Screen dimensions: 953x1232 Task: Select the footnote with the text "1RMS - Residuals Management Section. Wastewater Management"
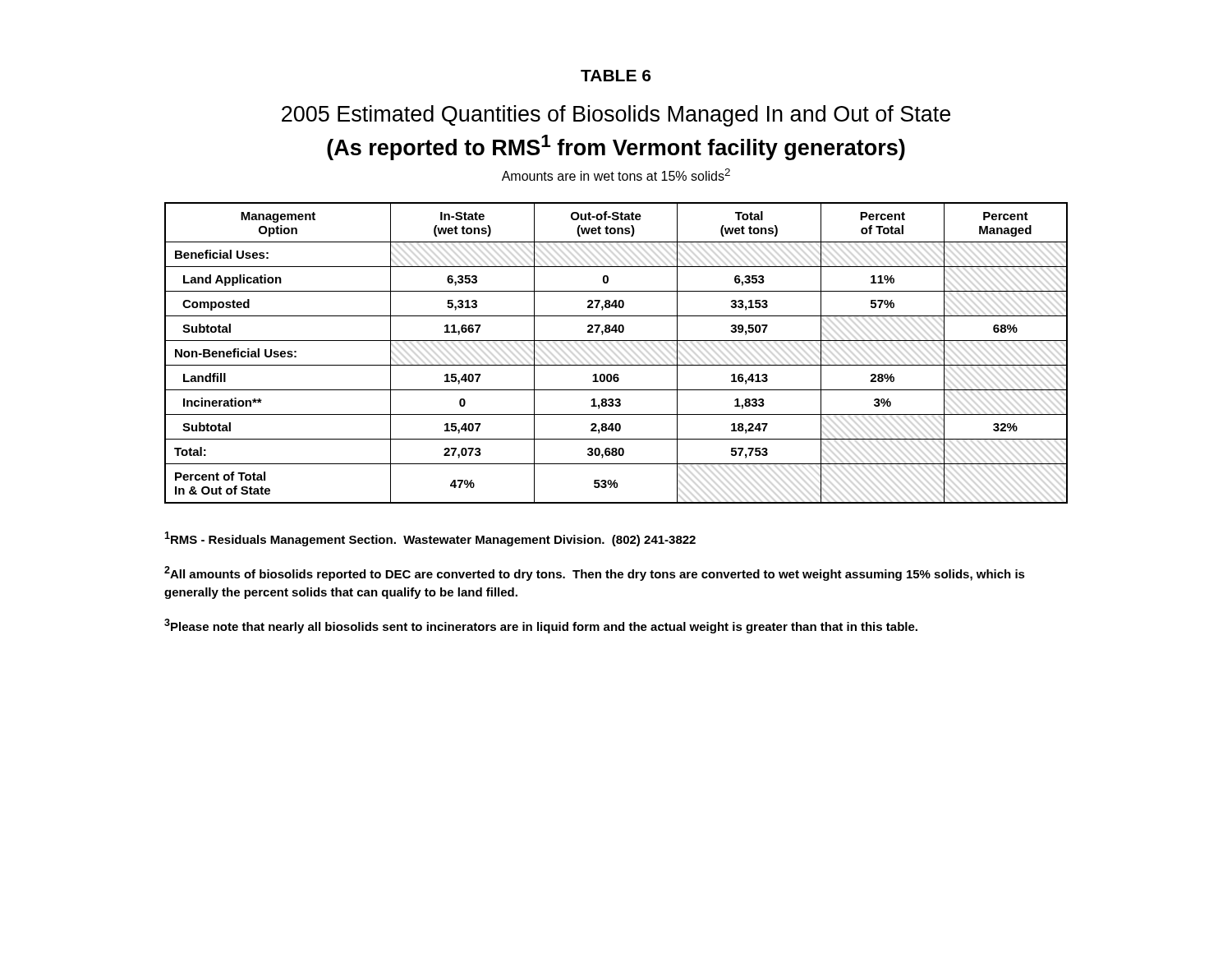click(x=430, y=538)
